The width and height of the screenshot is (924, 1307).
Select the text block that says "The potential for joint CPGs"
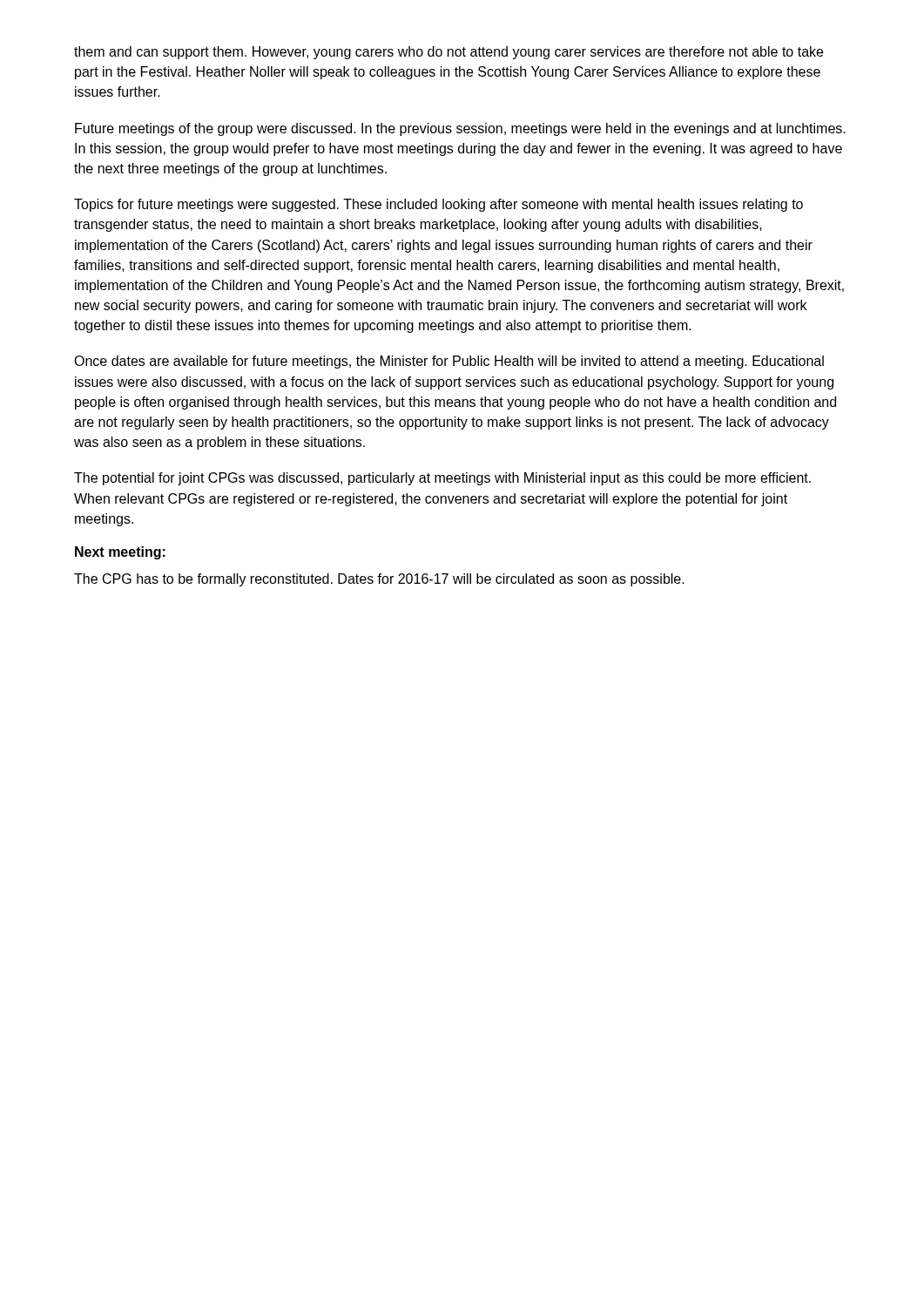(443, 498)
